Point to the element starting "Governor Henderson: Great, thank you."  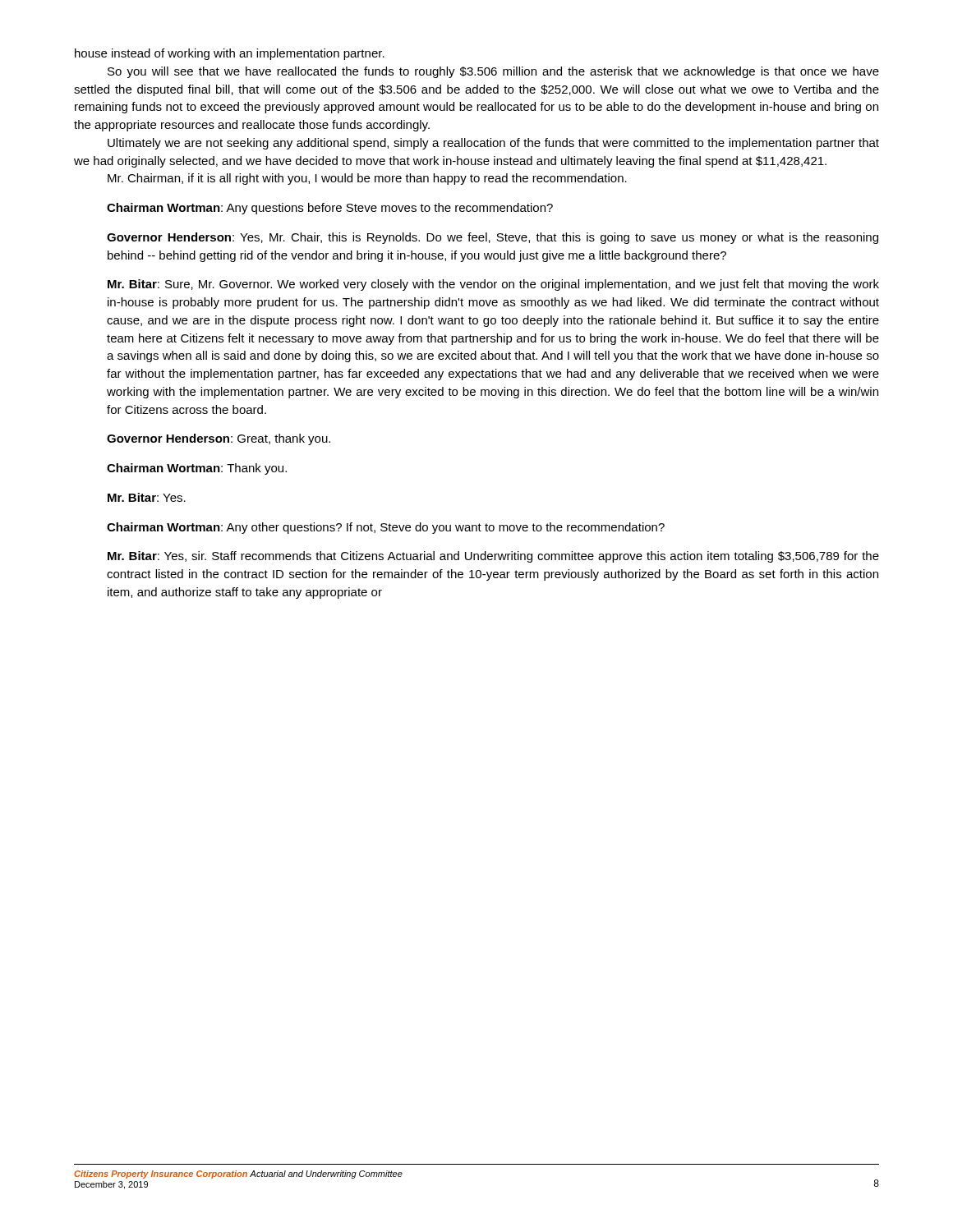pos(219,439)
